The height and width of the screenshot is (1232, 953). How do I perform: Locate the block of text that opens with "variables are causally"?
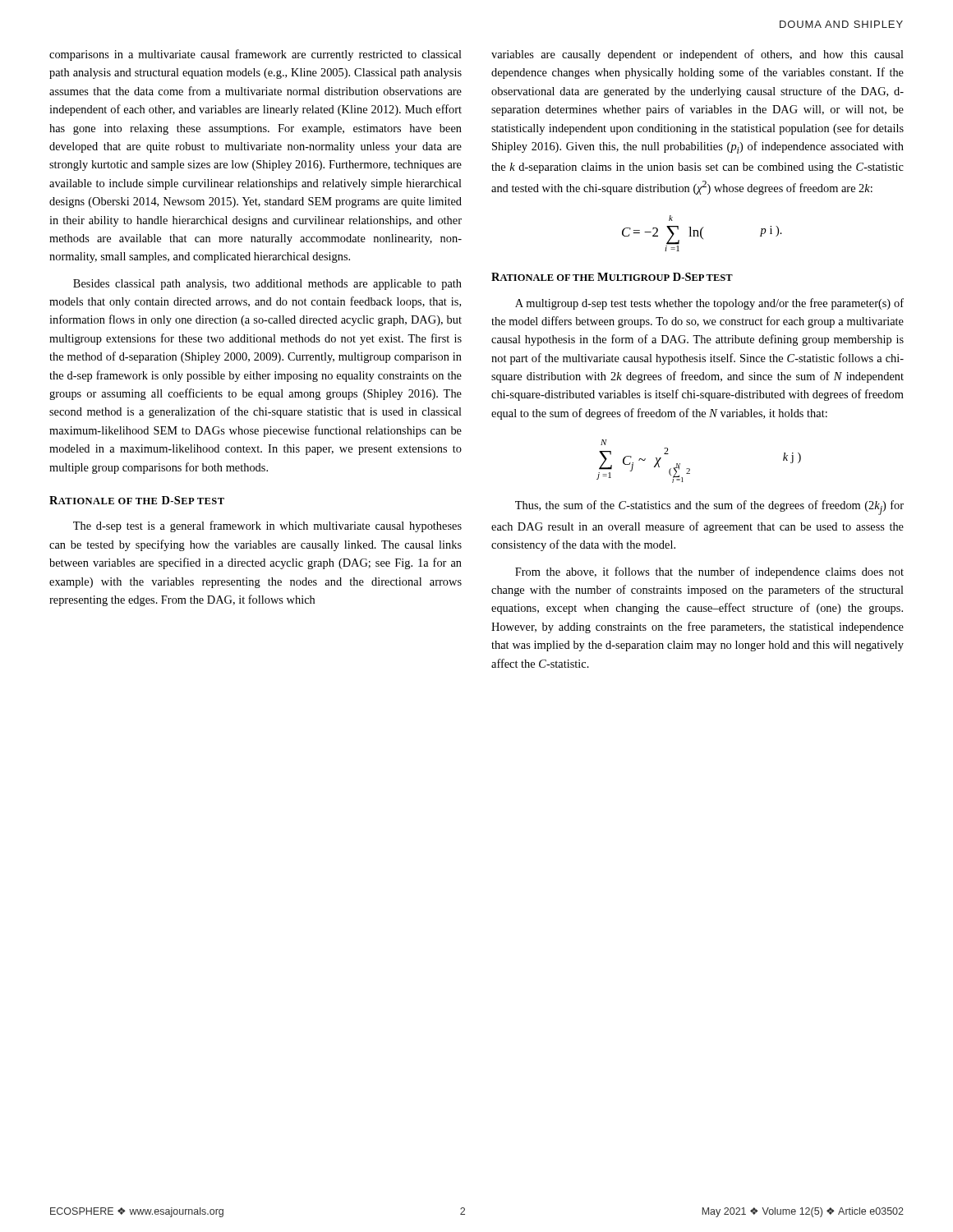tap(698, 359)
